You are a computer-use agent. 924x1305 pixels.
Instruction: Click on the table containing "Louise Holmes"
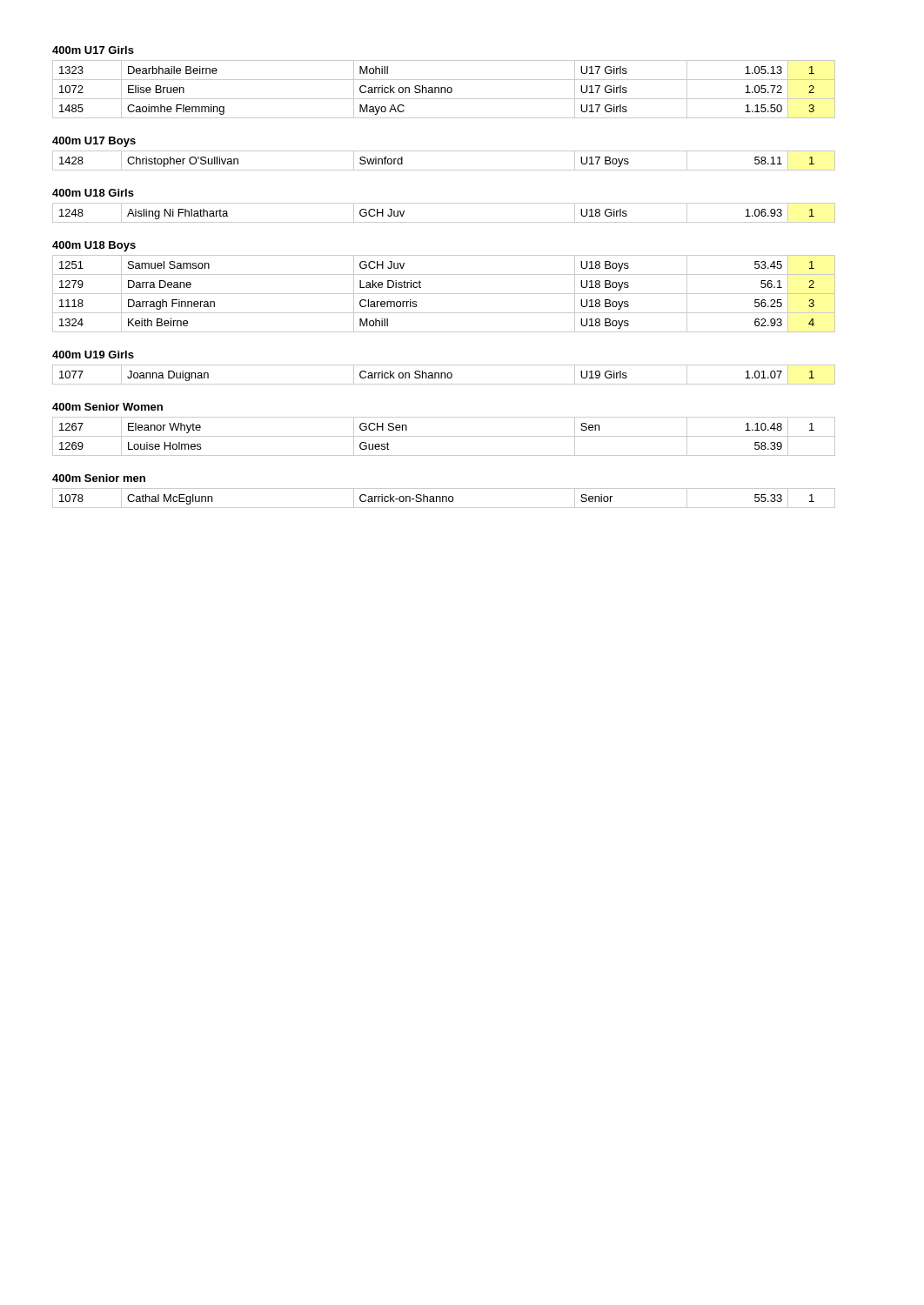pyautogui.click(x=444, y=436)
